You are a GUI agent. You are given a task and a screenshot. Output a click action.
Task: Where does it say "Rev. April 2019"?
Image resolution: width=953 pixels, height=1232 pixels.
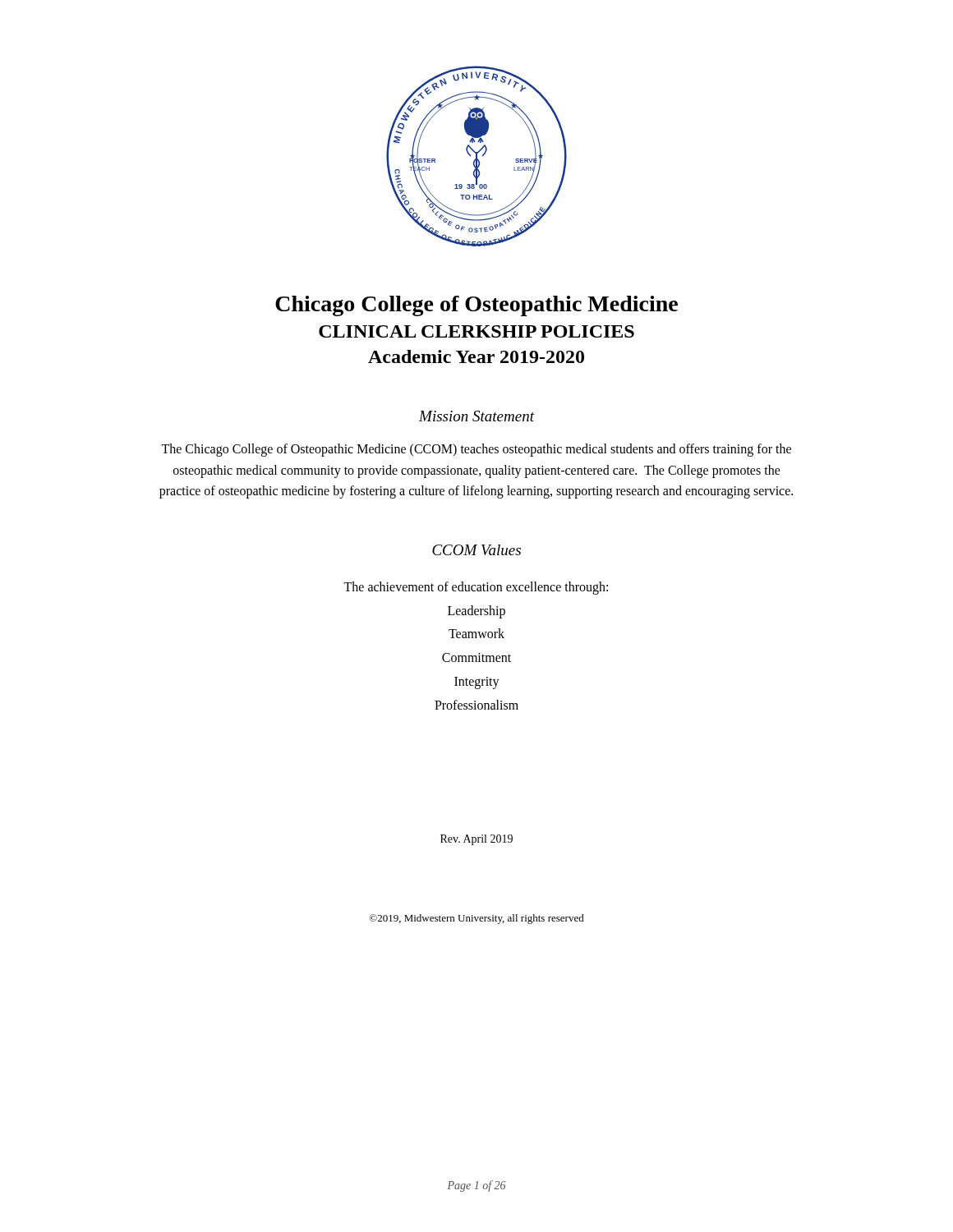[476, 839]
